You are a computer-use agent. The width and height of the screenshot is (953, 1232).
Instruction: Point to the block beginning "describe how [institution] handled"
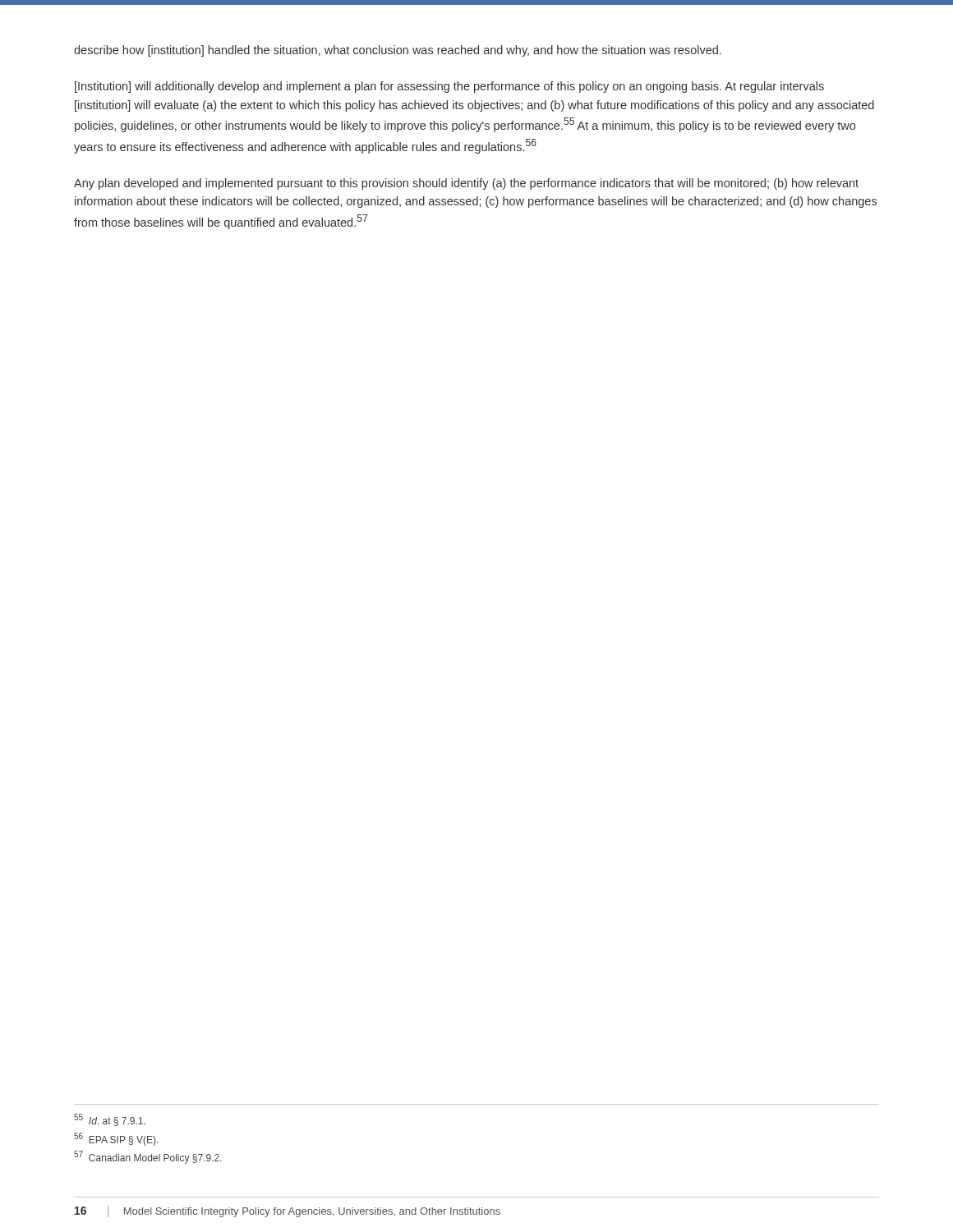(x=398, y=50)
